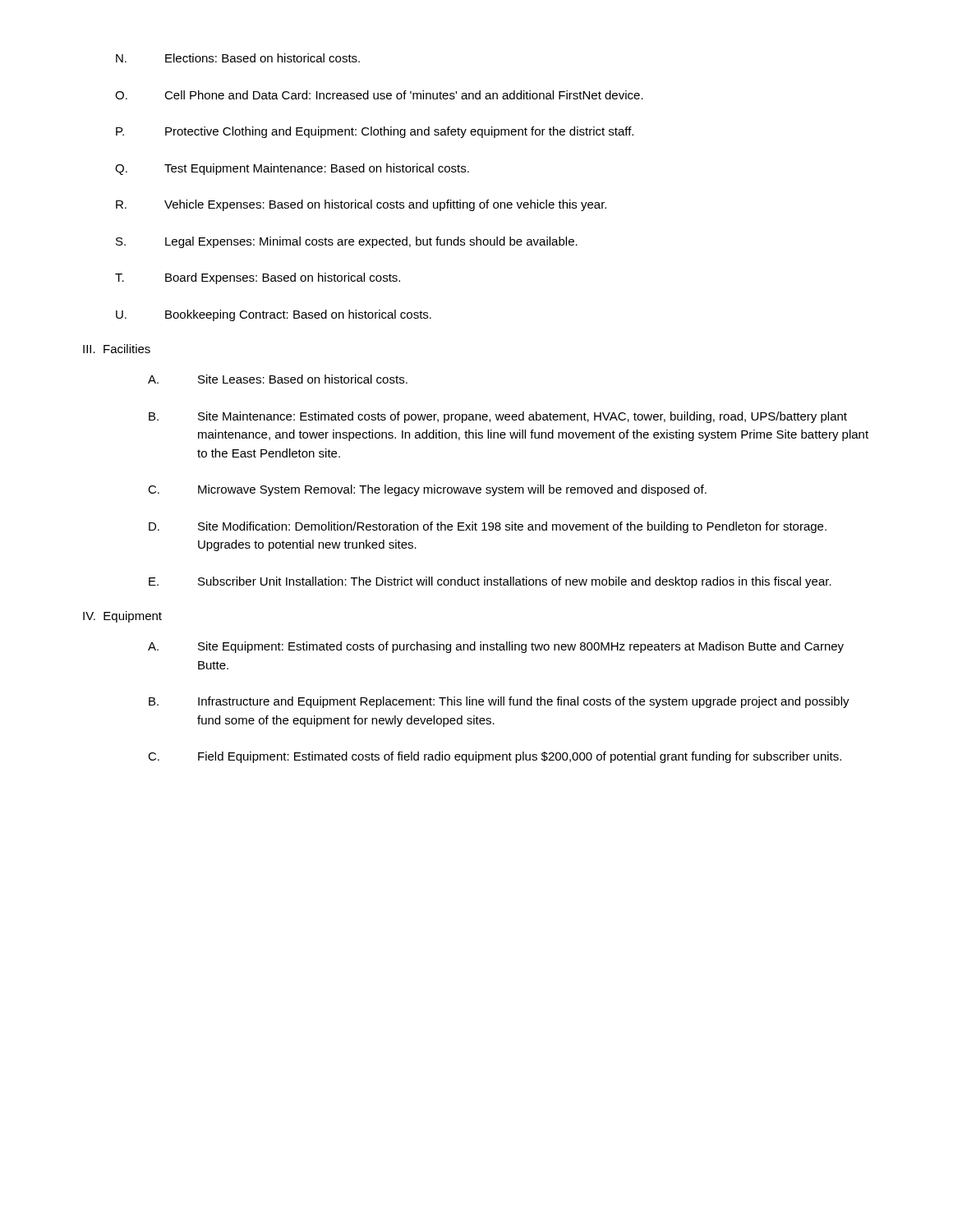Locate the list item with the text "P. Protective Clothing and Equipment: Clothing and"
The image size is (953, 1232).
click(x=493, y=132)
